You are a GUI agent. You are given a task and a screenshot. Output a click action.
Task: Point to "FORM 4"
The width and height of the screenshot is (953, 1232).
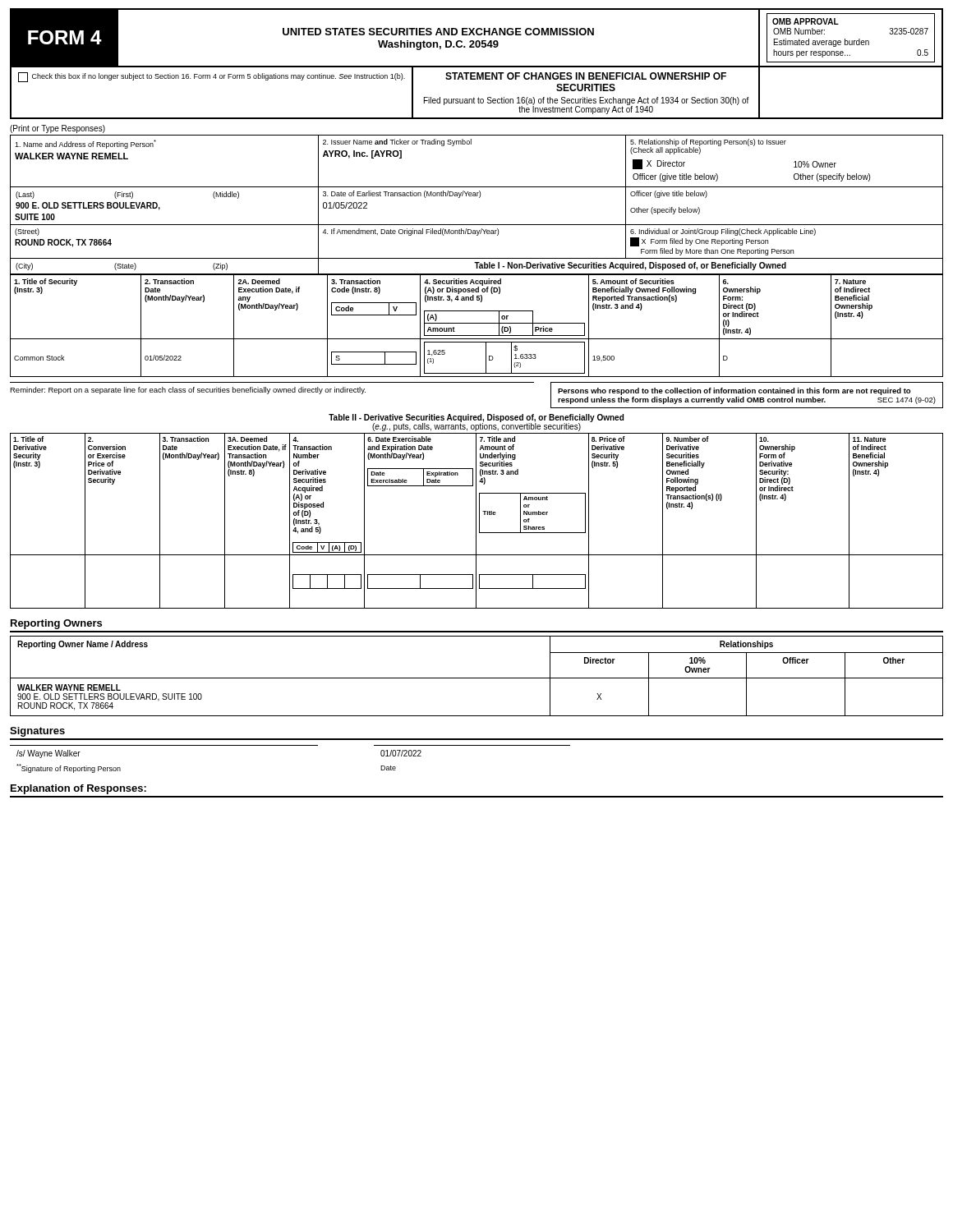(64, 38)
